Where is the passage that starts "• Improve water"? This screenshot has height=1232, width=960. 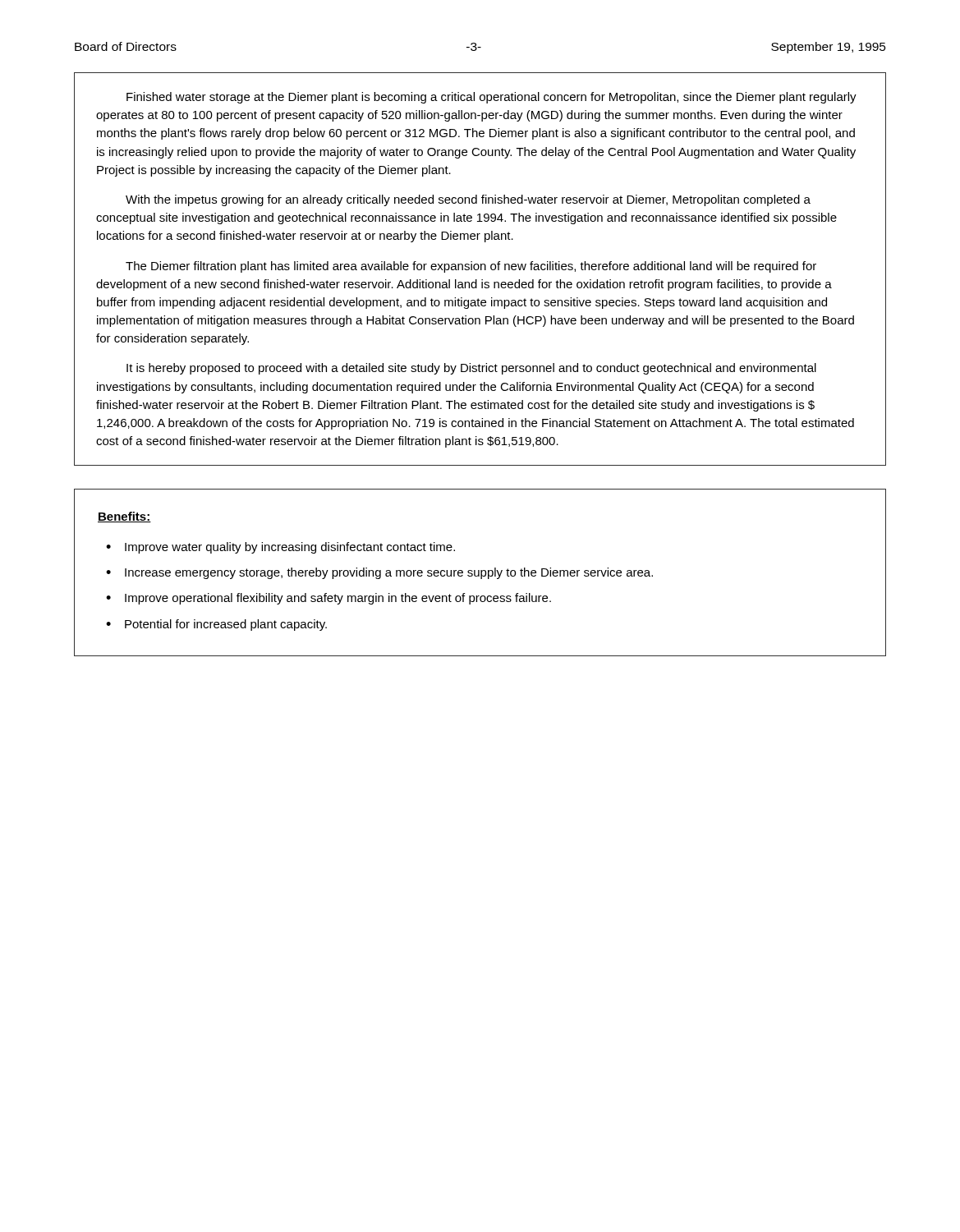pyautogui.click(x=280, y=548)
